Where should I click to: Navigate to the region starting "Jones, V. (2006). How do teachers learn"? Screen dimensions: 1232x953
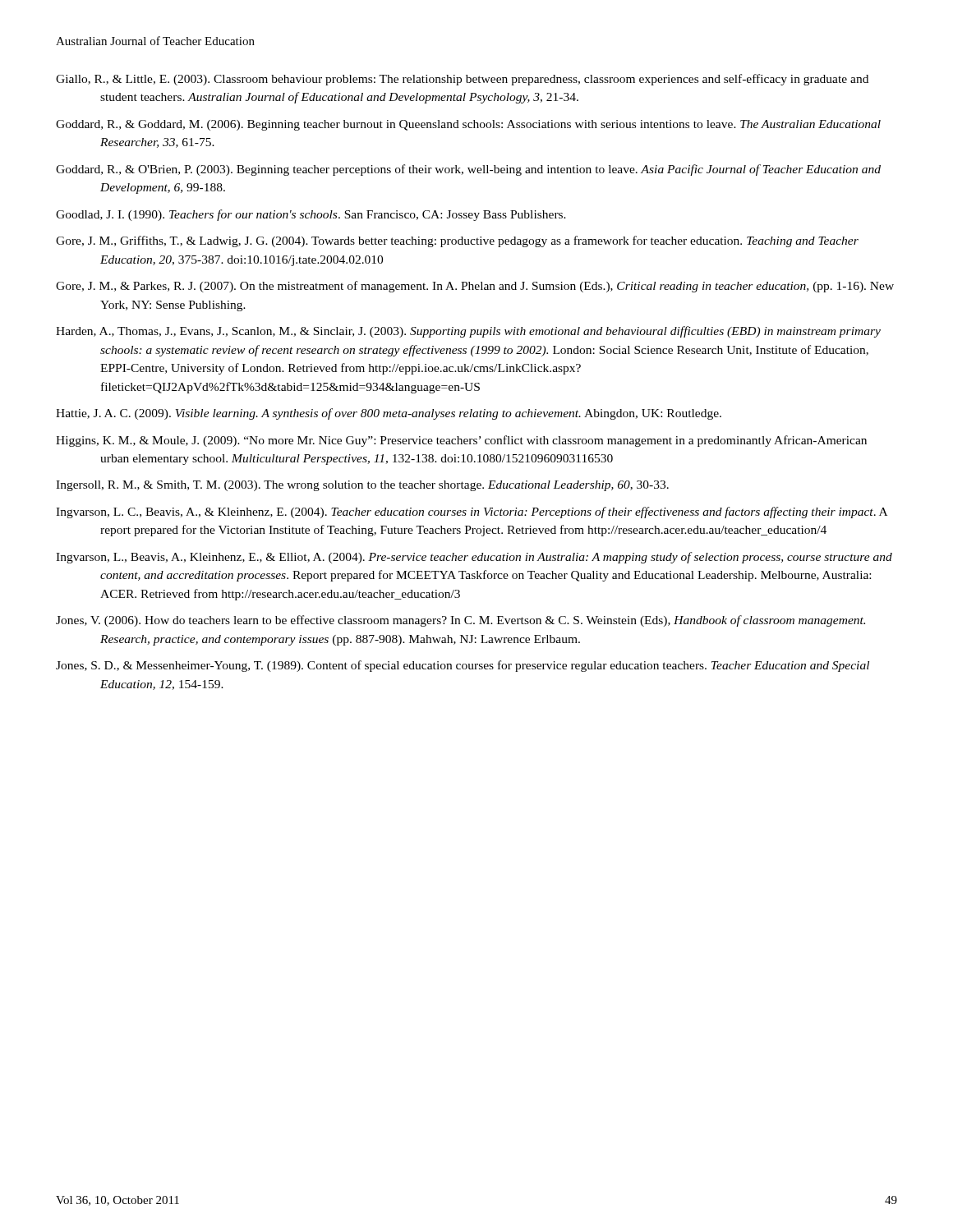[x=461, y=629]
